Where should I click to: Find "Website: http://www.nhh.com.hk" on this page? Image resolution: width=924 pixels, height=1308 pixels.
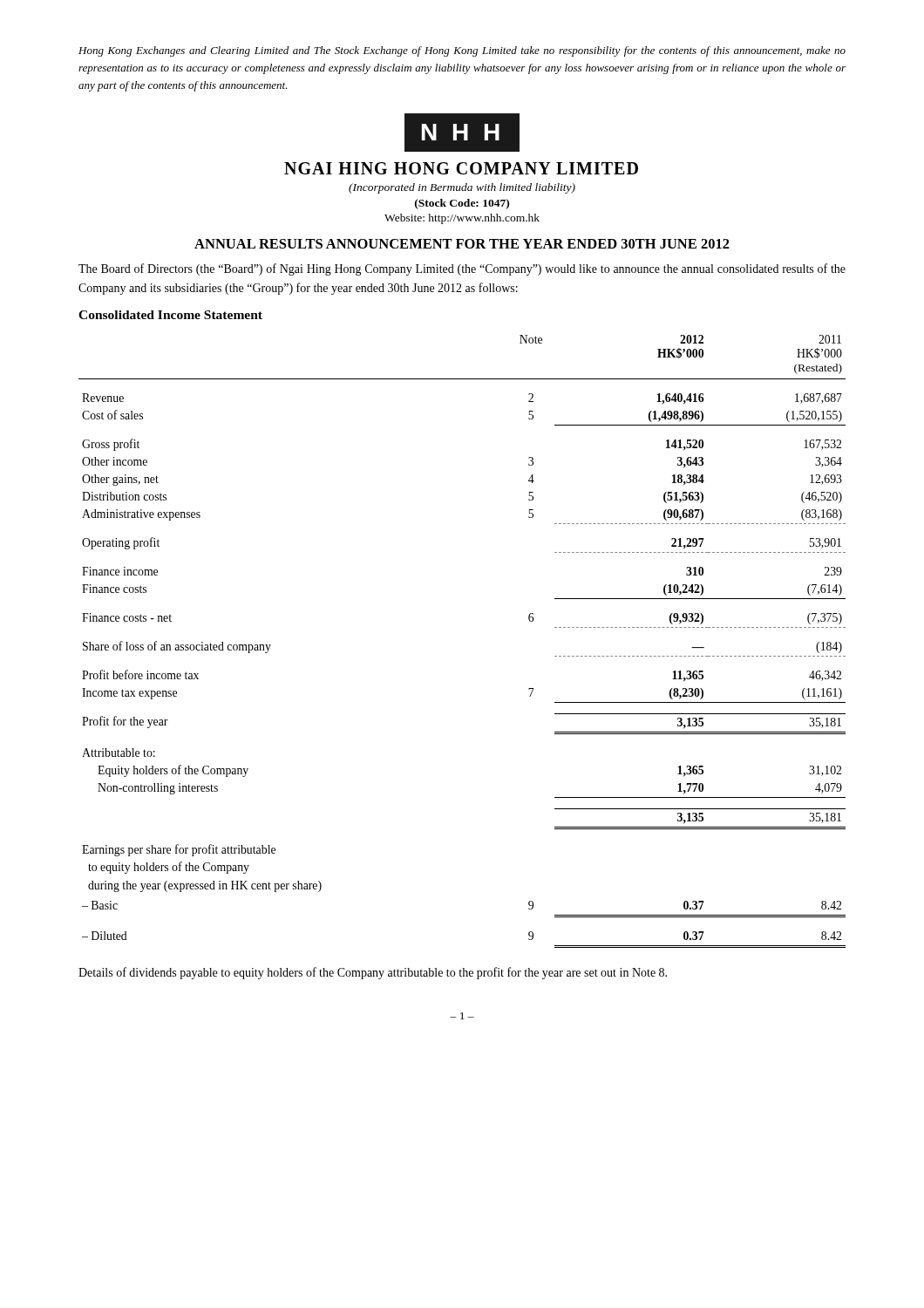click(462, 218)
